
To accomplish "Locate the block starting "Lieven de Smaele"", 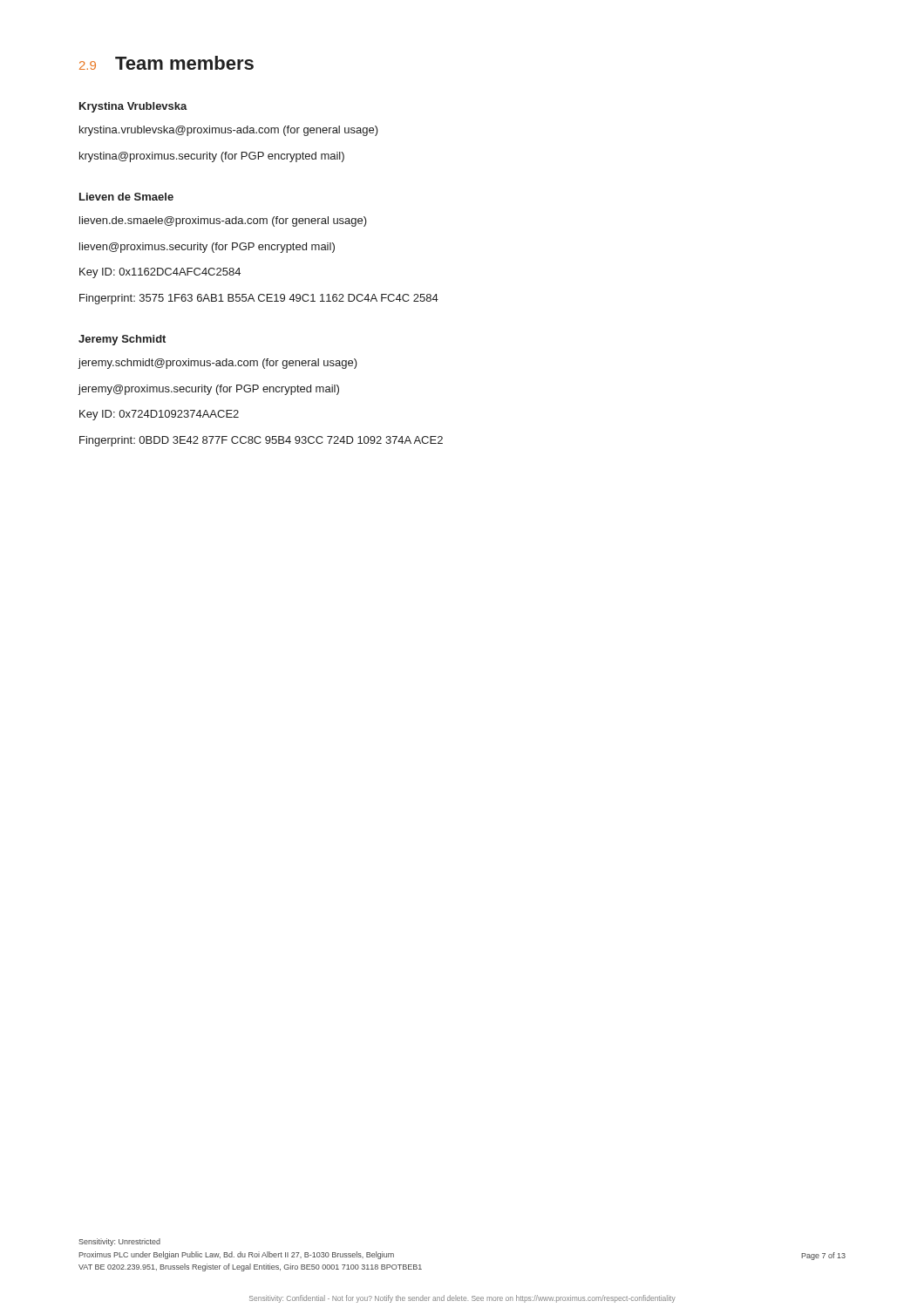I will pyautogui.click(x=126, y=197).
